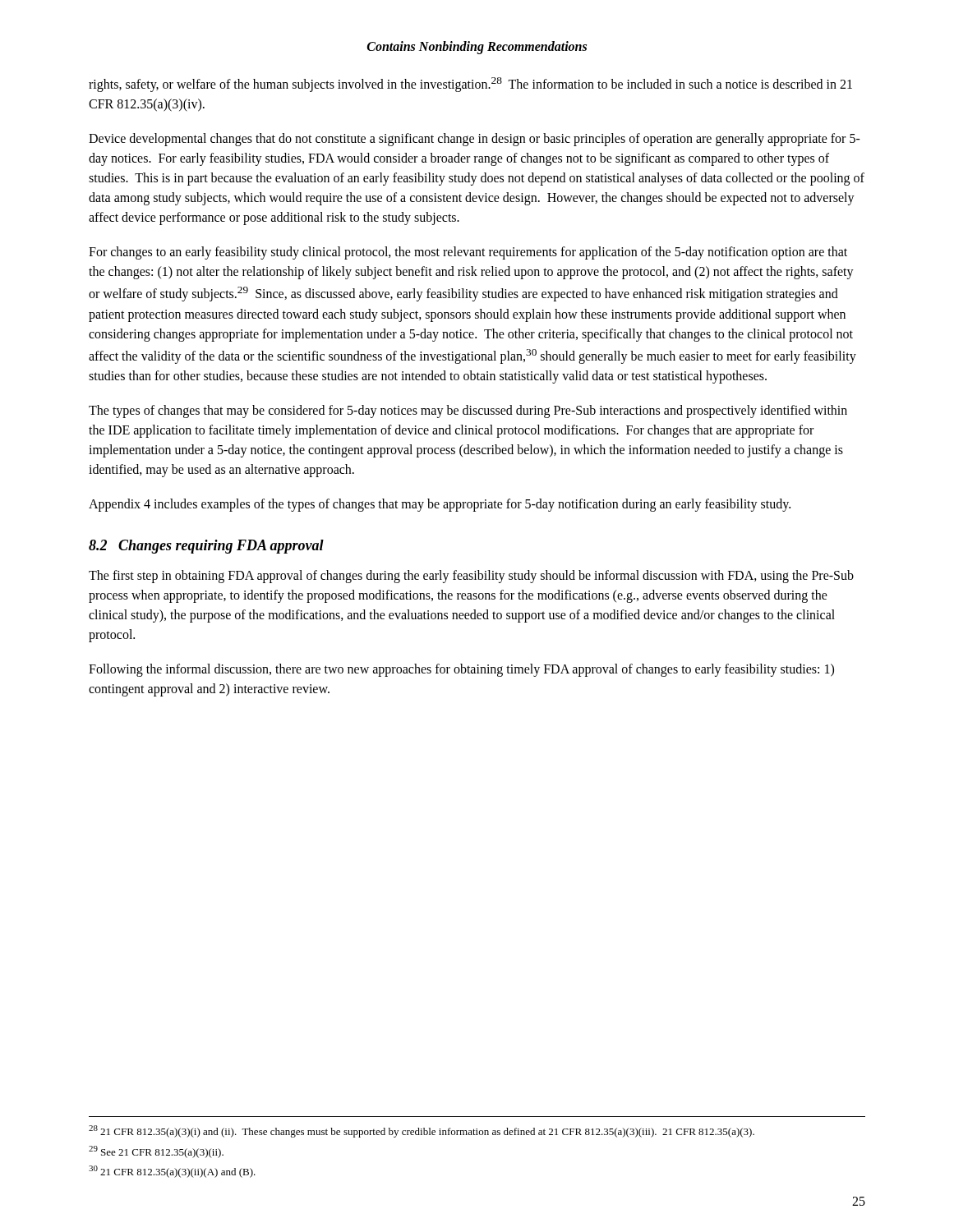Click on the text starting "30 21 CFR 812.35(a)(3)(ii)(A) and (B)."

point(172,1171)
